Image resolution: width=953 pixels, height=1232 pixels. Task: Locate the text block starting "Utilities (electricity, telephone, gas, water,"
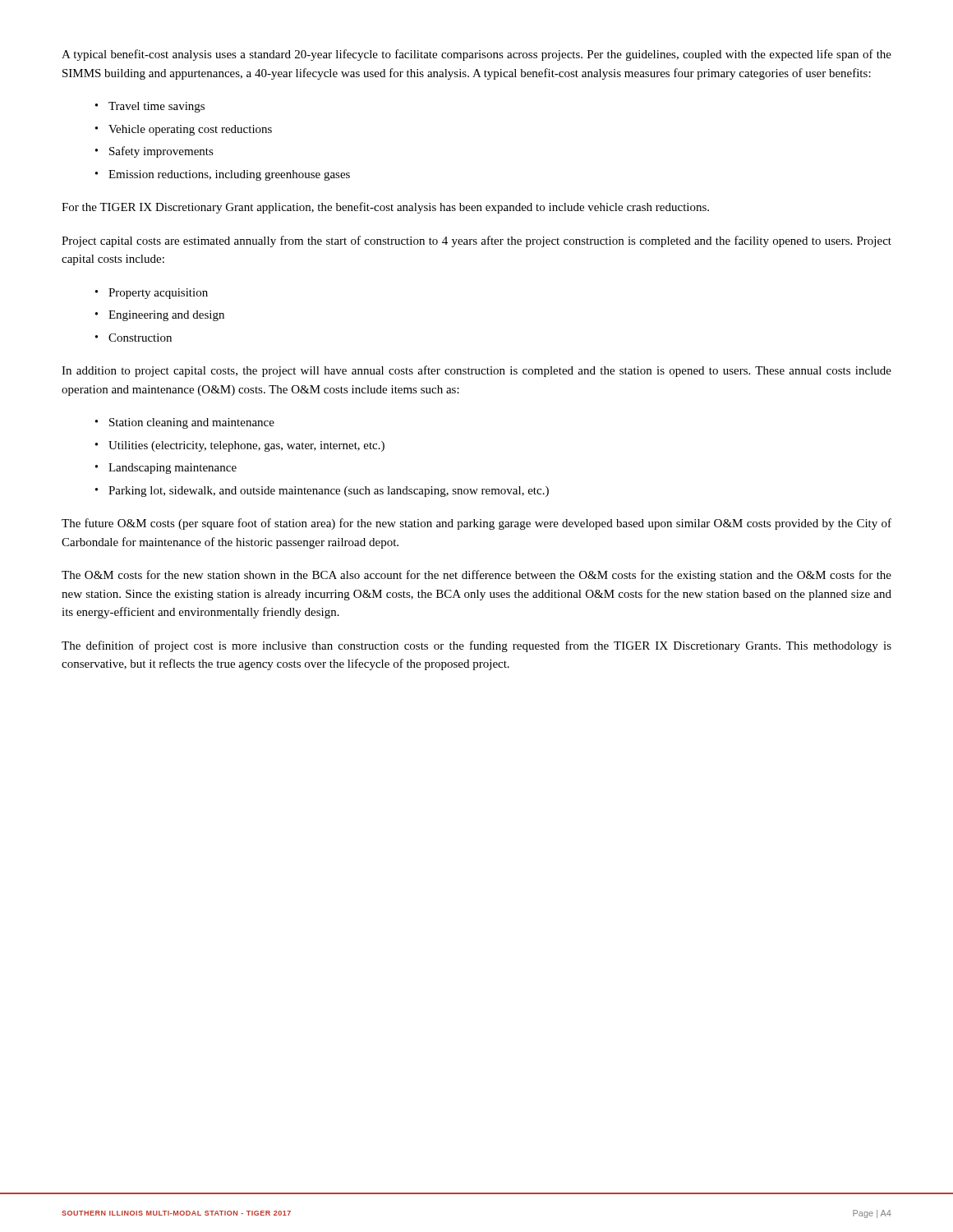247,445
